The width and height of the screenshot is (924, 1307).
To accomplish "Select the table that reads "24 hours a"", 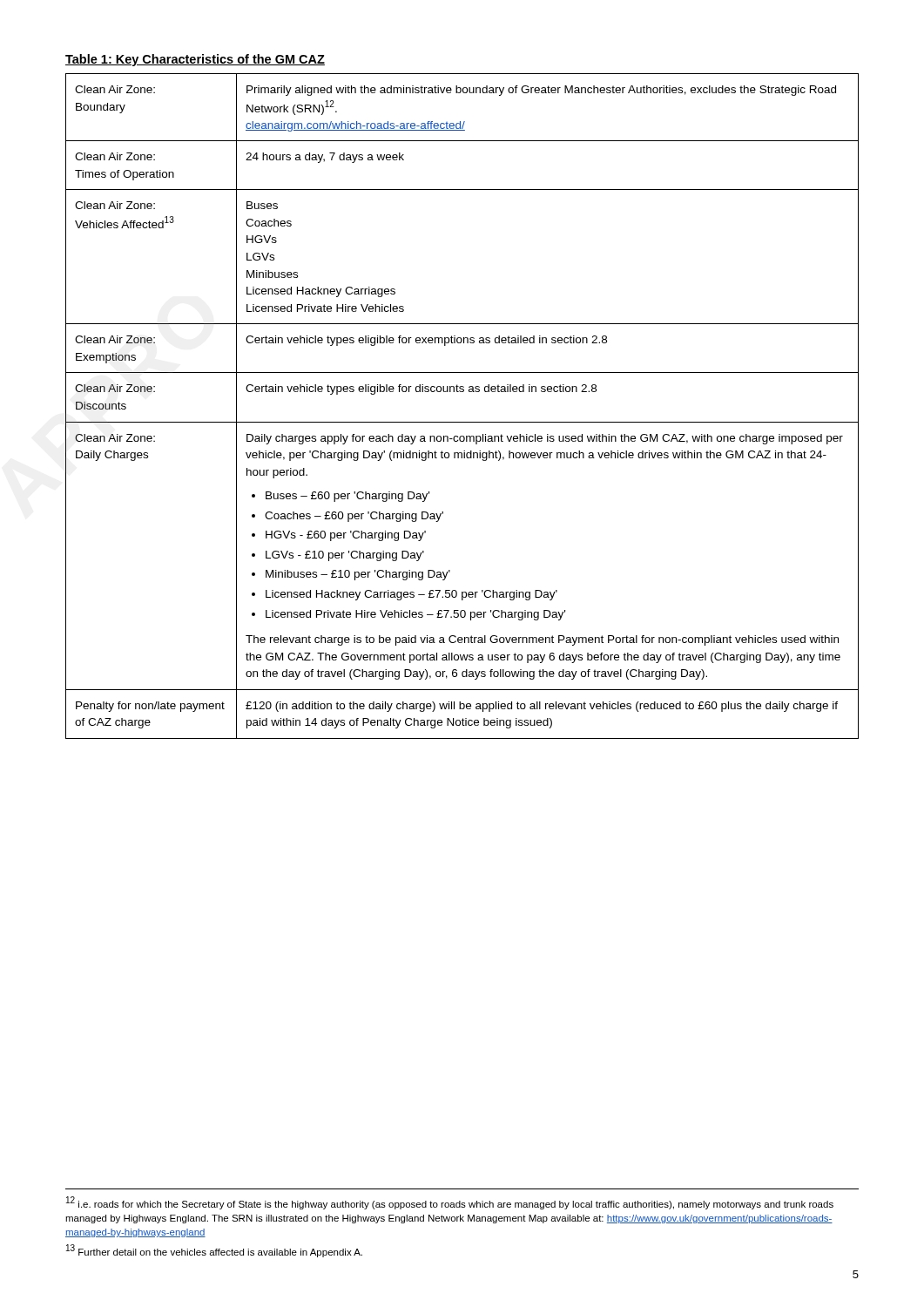I will 462,406.
